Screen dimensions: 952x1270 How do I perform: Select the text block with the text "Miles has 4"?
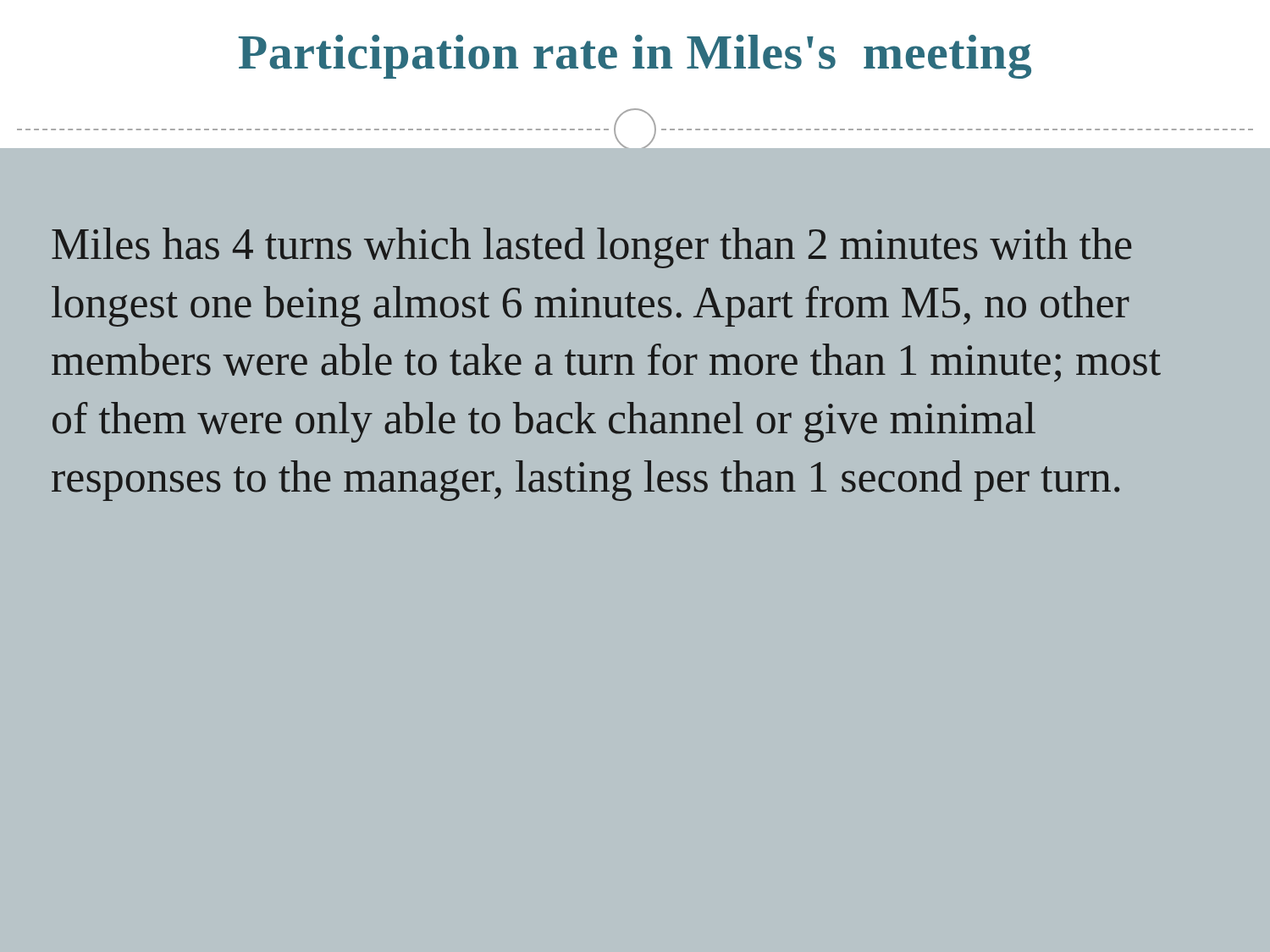[x=627, y=361]
